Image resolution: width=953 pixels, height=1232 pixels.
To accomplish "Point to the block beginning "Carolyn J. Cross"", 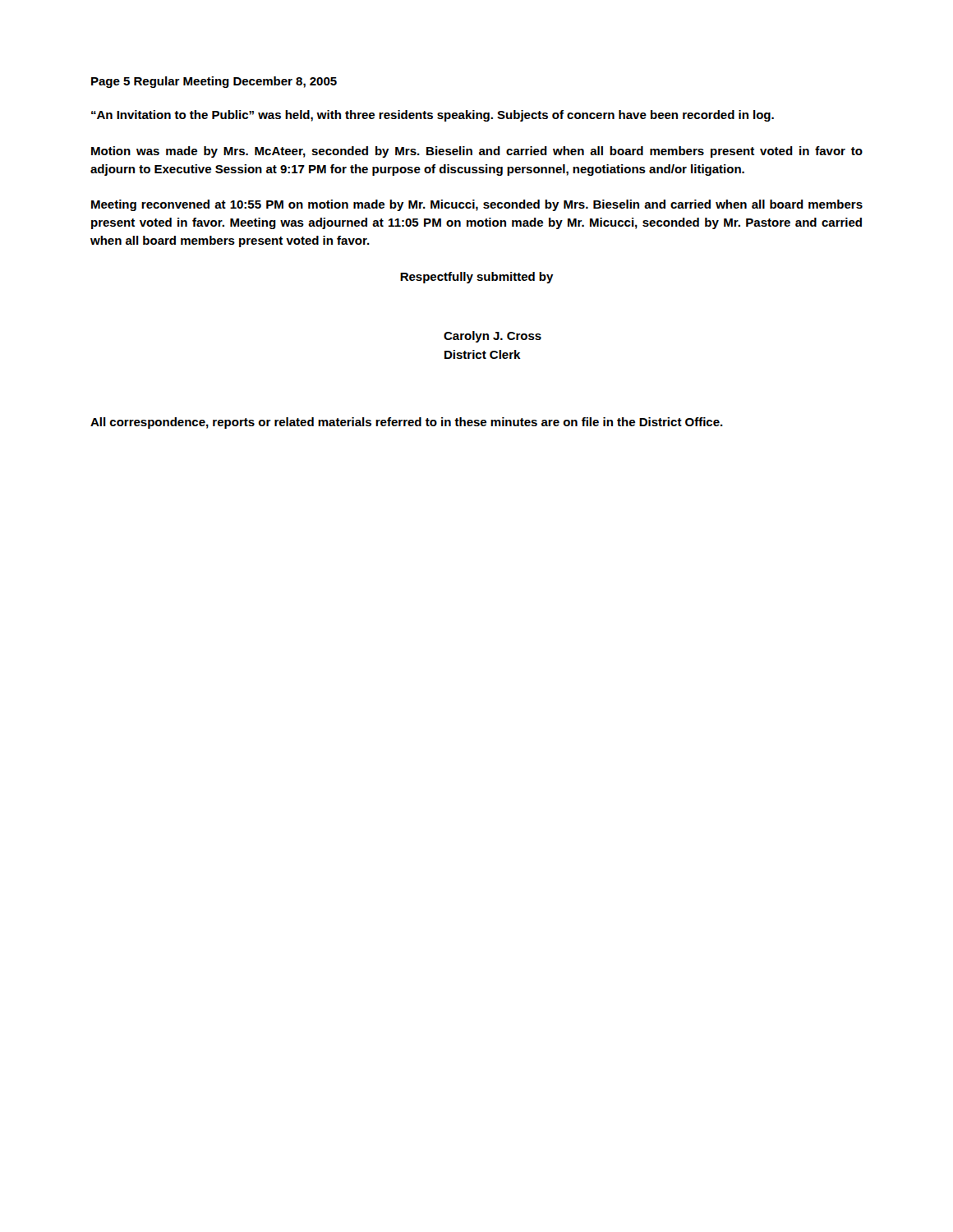I will (x=493, y=345).
